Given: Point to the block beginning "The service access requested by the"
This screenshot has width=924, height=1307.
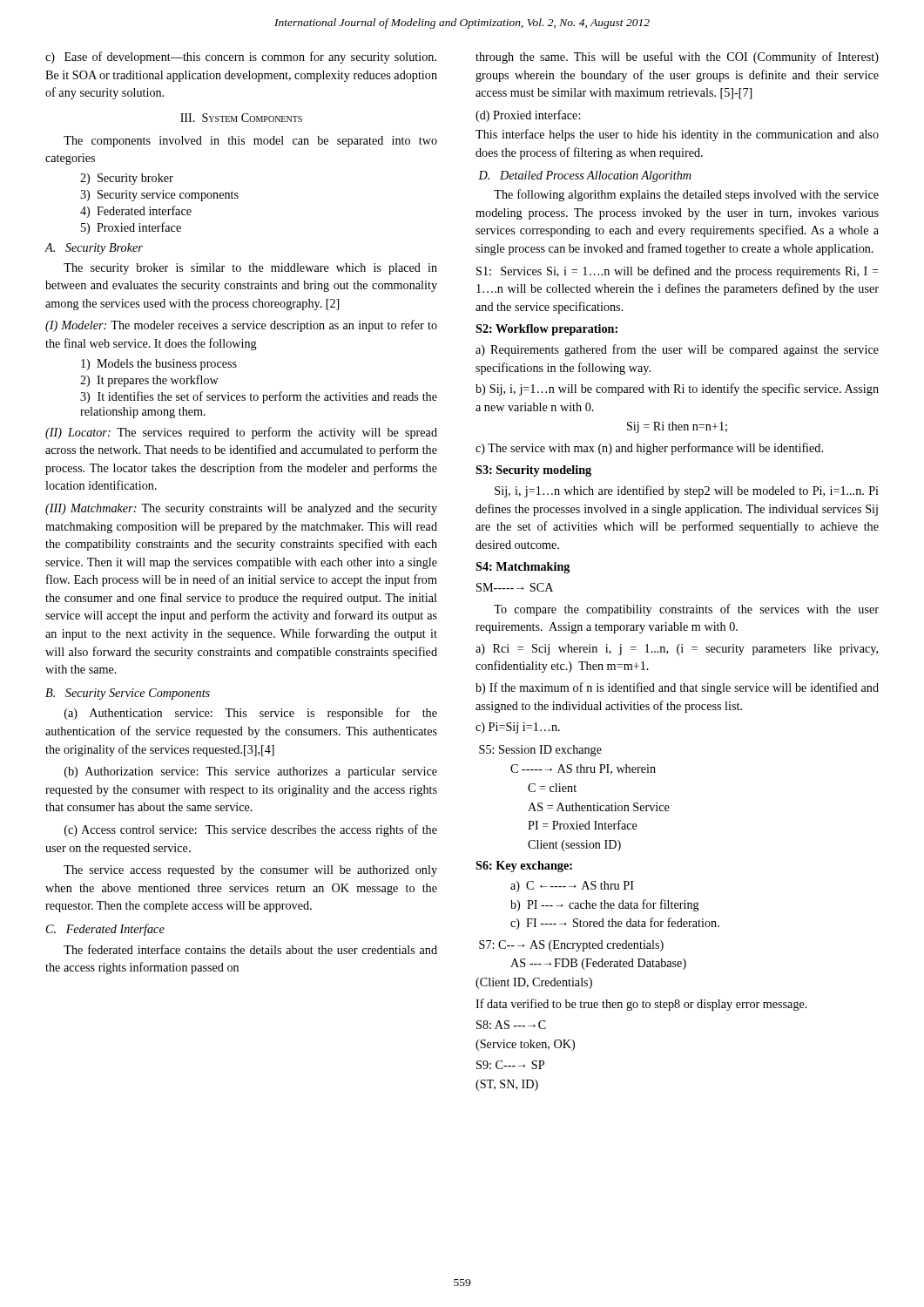Looking at the screenshot, I should [x=241, y=888].
